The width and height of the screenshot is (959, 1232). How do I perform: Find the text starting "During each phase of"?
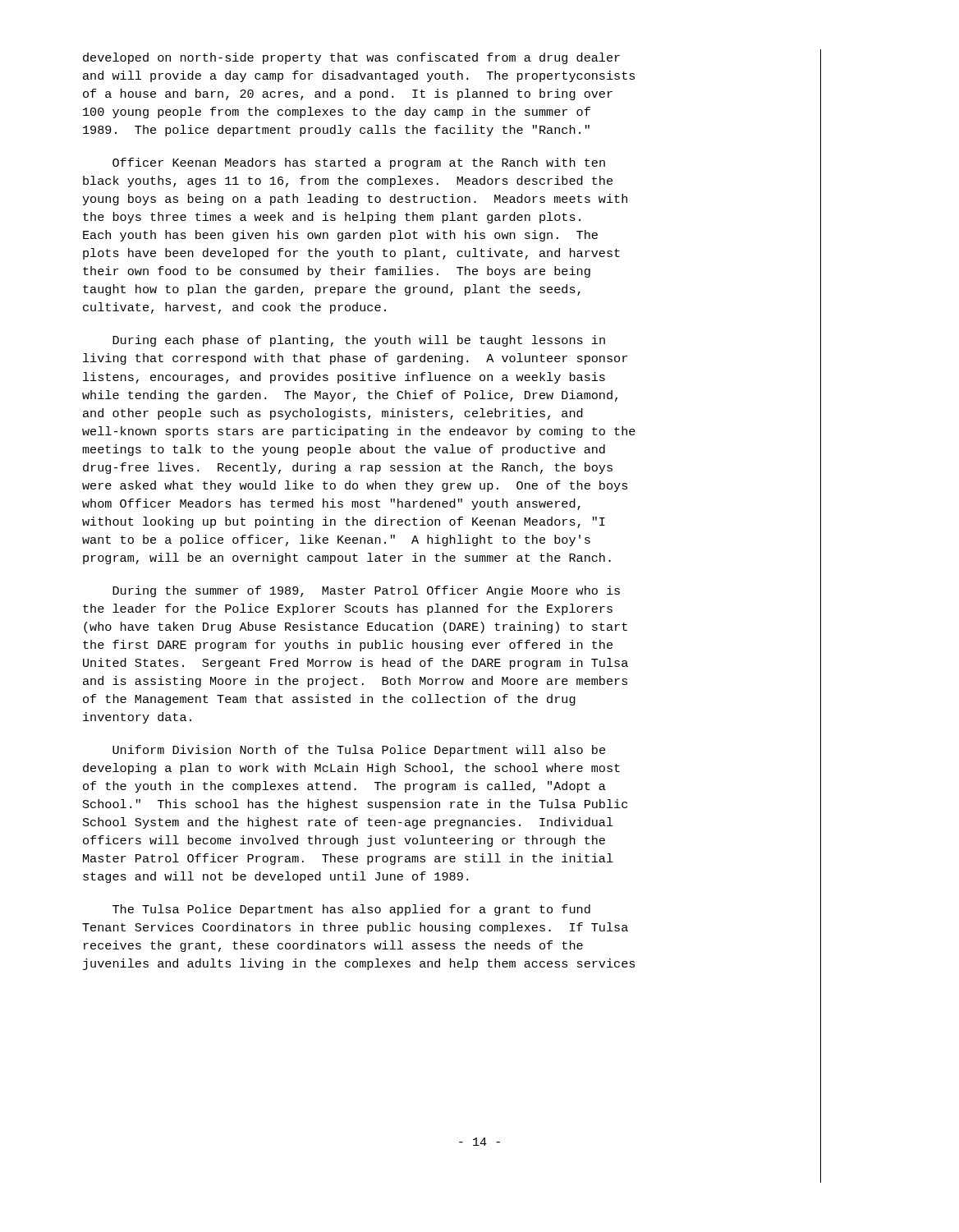tap(359, 450)
